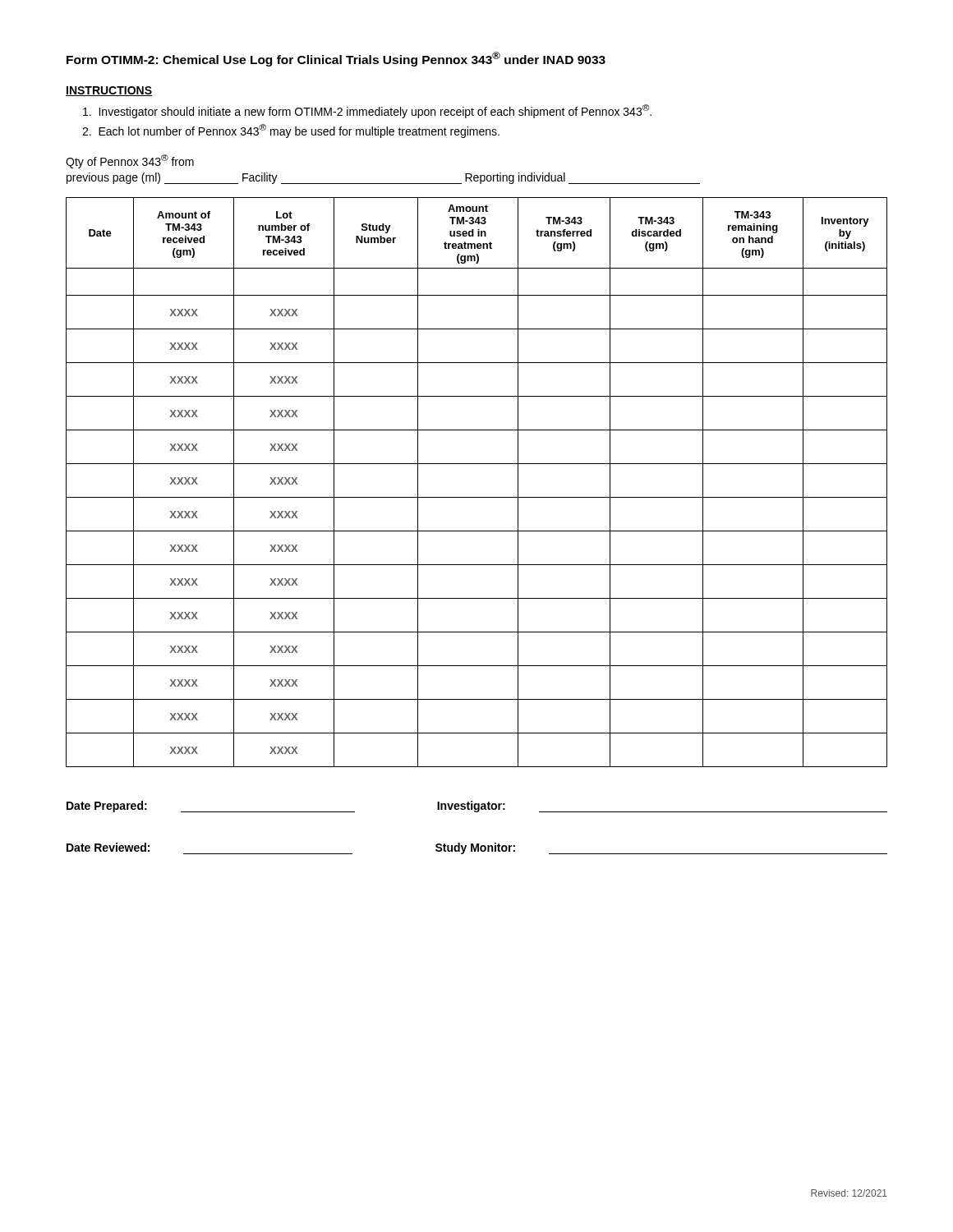Click the section header
Screen dimensions: 1232x953
click(x=109, y=90)
